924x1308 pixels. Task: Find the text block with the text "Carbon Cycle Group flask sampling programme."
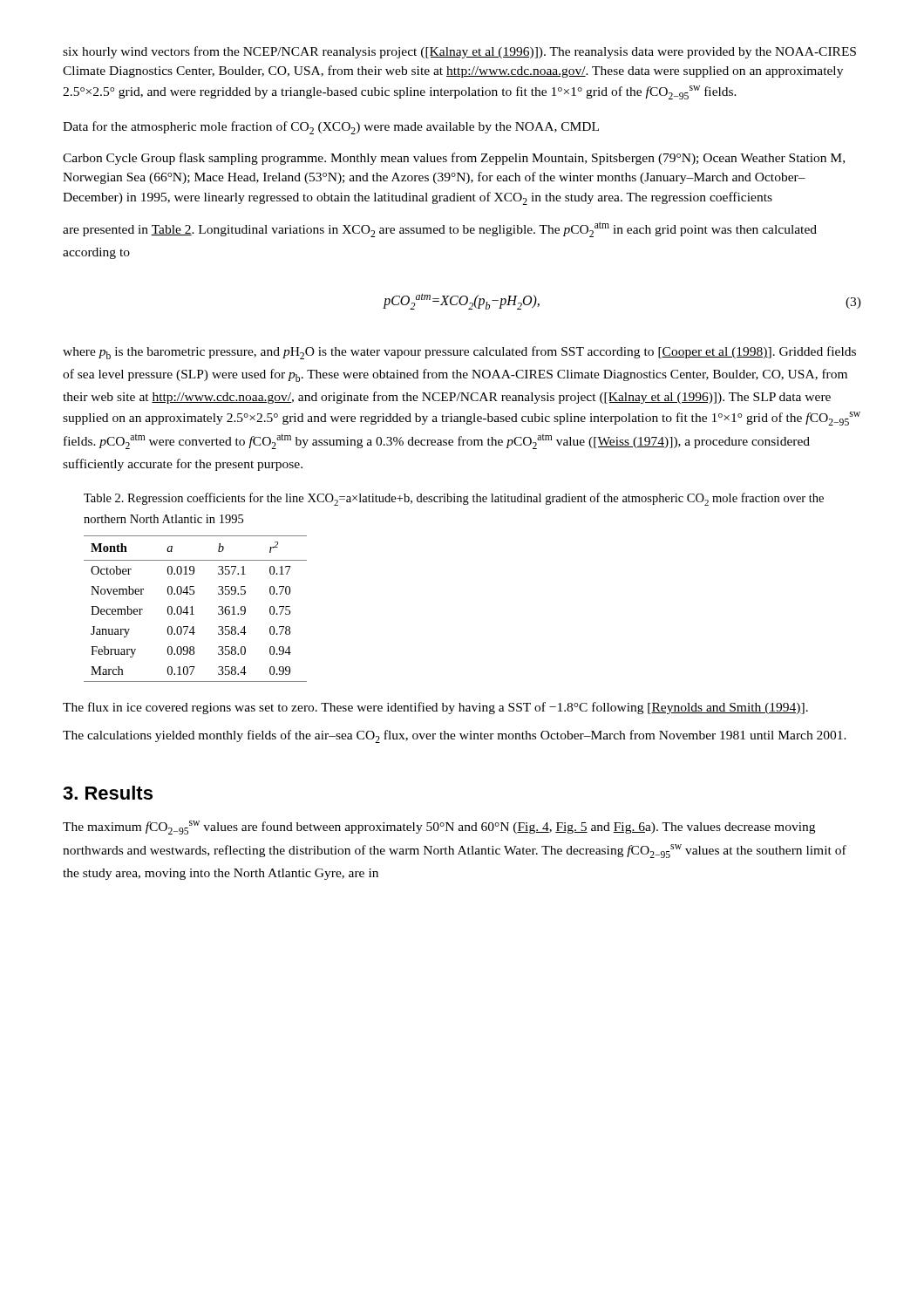point(454,179)
